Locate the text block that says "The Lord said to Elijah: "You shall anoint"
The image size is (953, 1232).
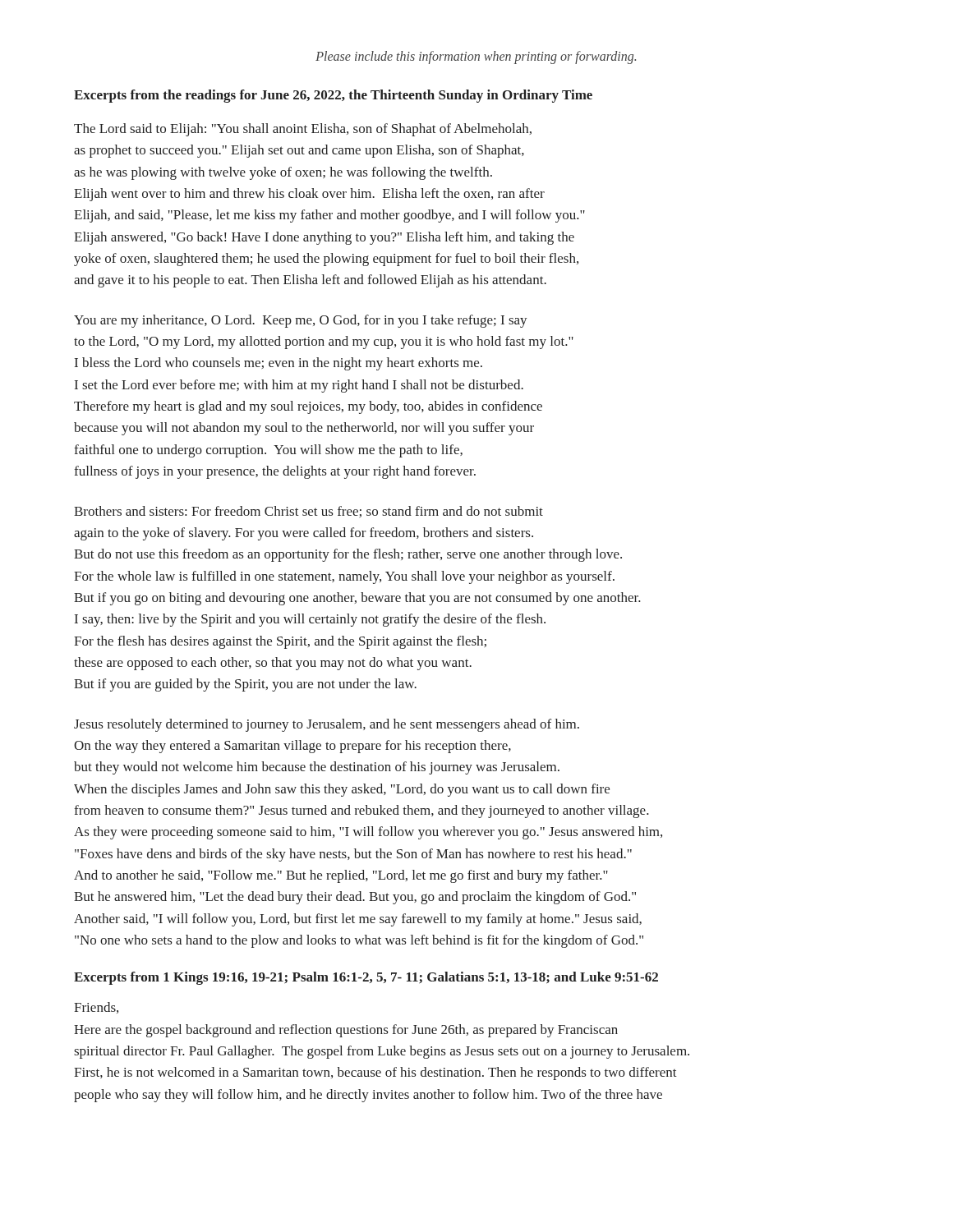pyautogui.click(x=330, y=204)
